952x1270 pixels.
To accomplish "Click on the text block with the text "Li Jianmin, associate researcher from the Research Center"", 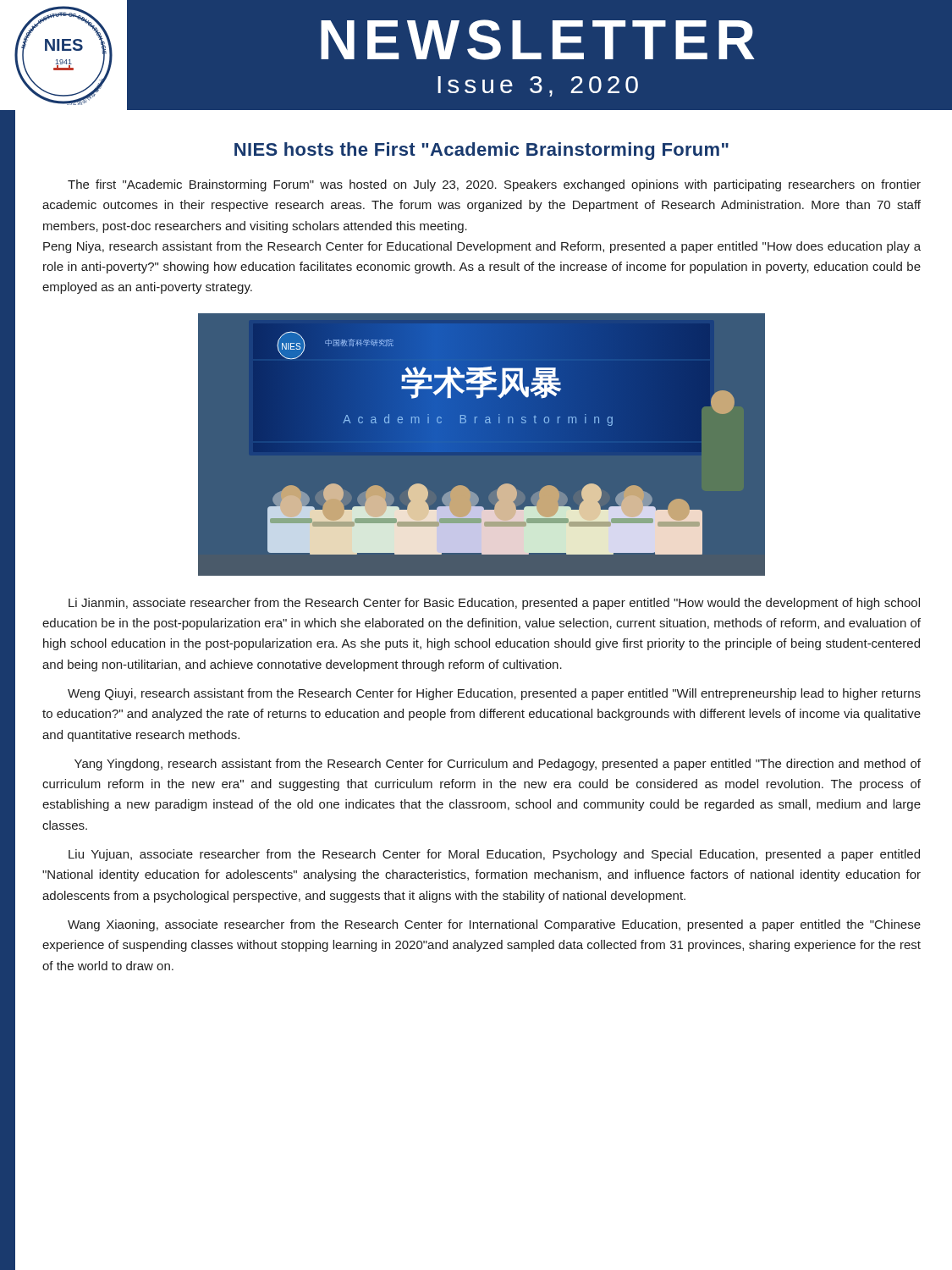I will point(481,633).
